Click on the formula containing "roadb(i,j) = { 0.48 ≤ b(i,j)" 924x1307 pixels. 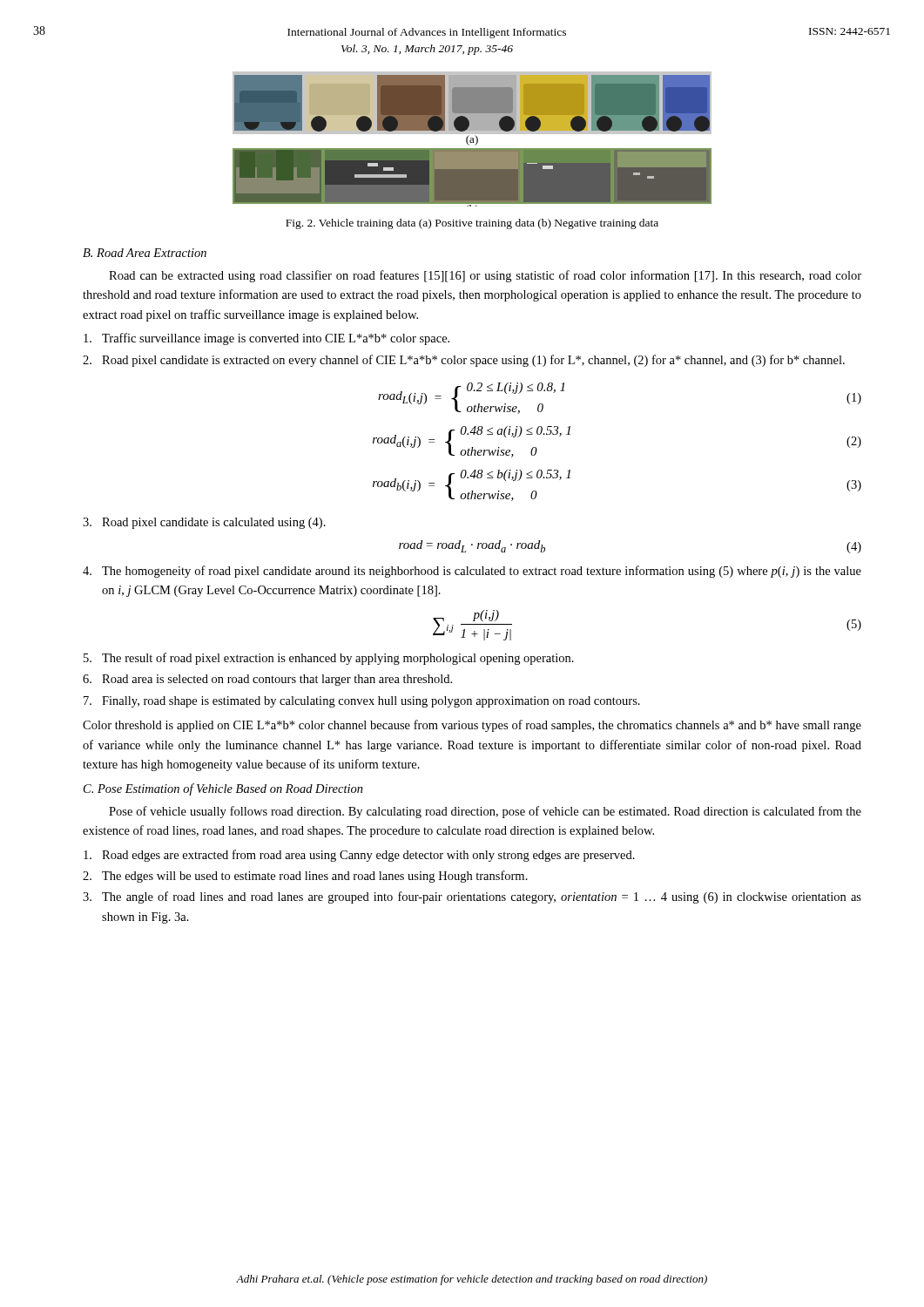click(x=491, y=478)
